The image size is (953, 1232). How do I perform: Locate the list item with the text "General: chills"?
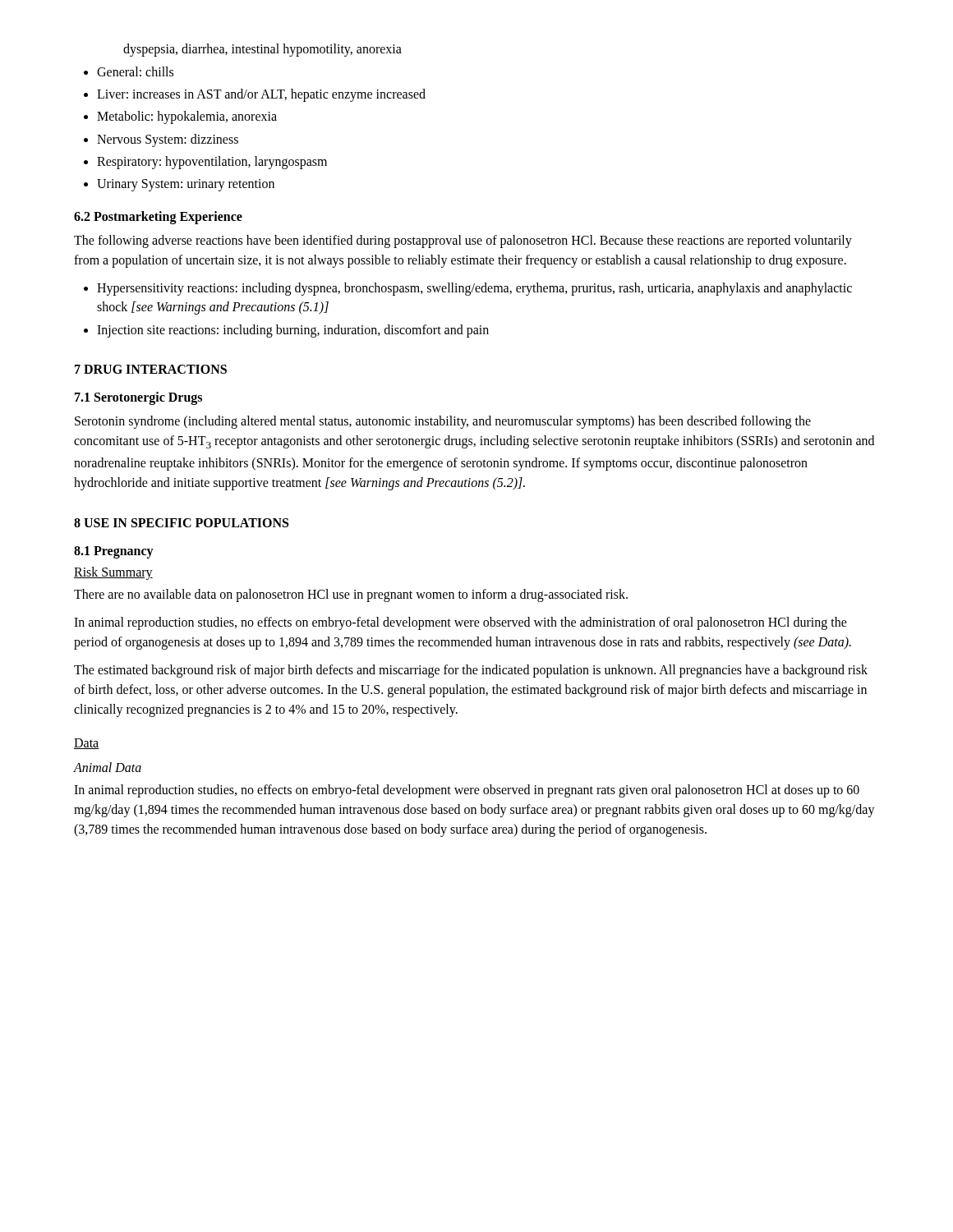click(x=135, y=71)
